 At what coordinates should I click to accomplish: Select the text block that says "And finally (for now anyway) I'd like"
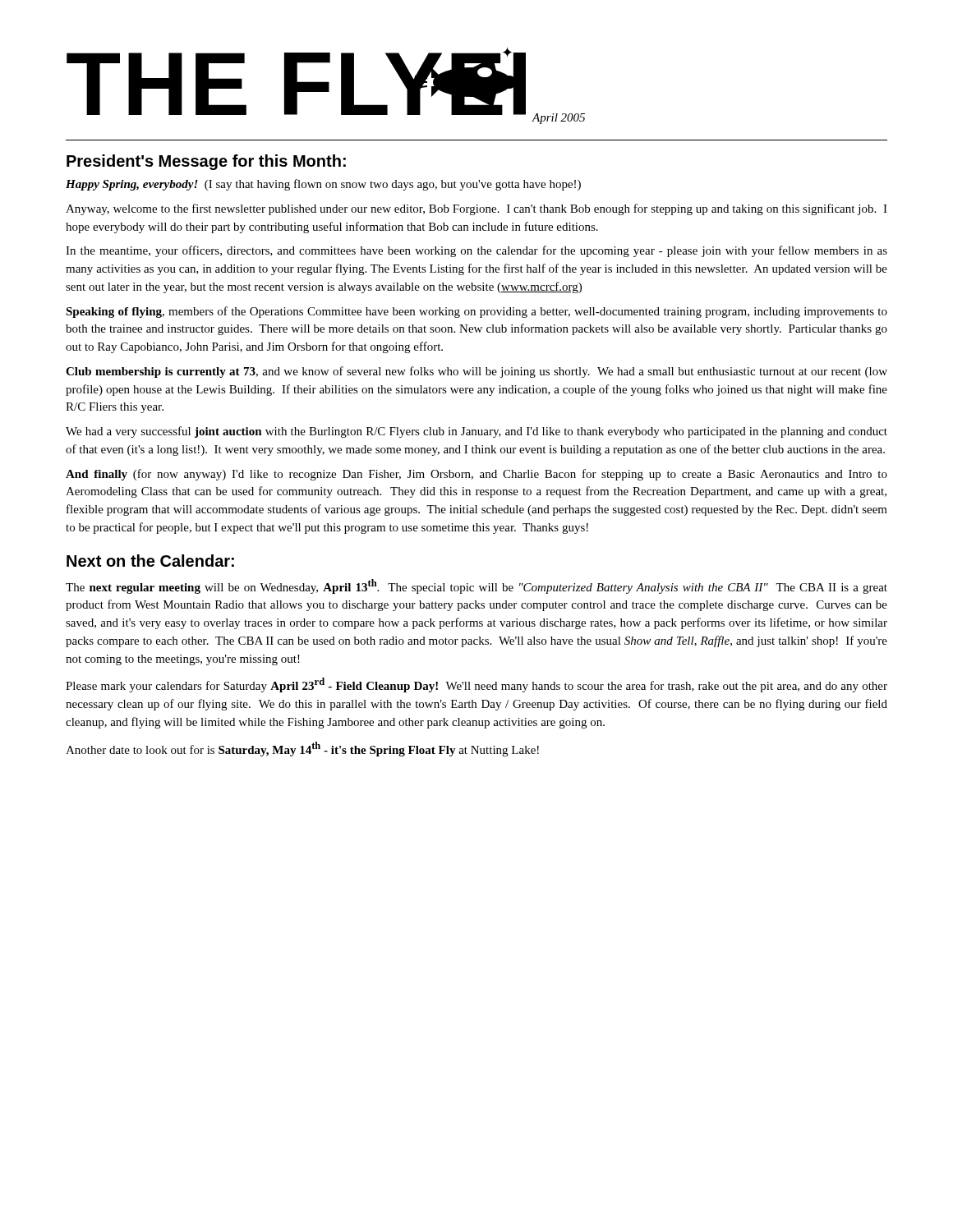[x=476, y=500]
